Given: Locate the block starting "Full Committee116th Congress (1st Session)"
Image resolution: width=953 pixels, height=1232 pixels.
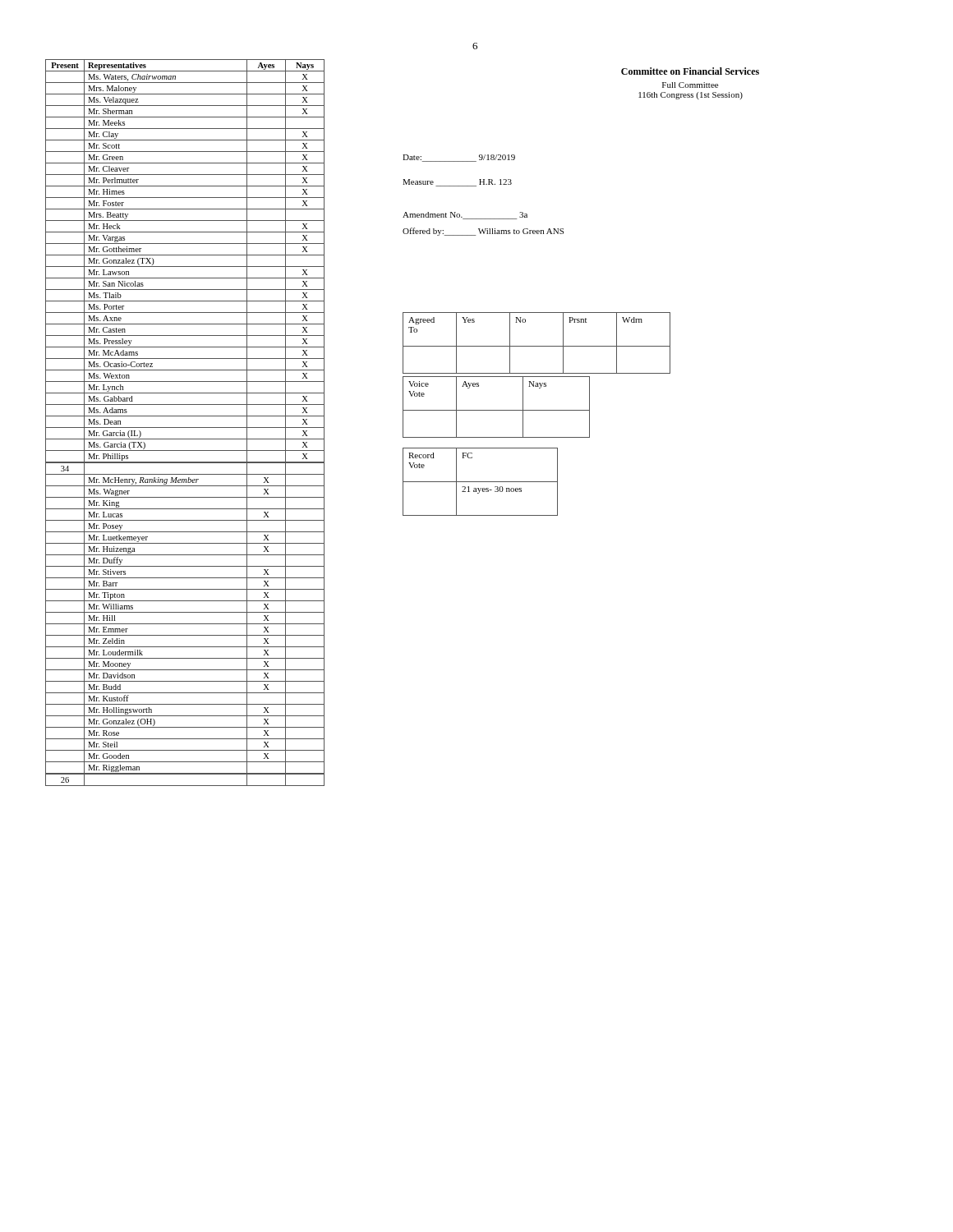Looking at the screenshot, I should [x=690, y=90].
